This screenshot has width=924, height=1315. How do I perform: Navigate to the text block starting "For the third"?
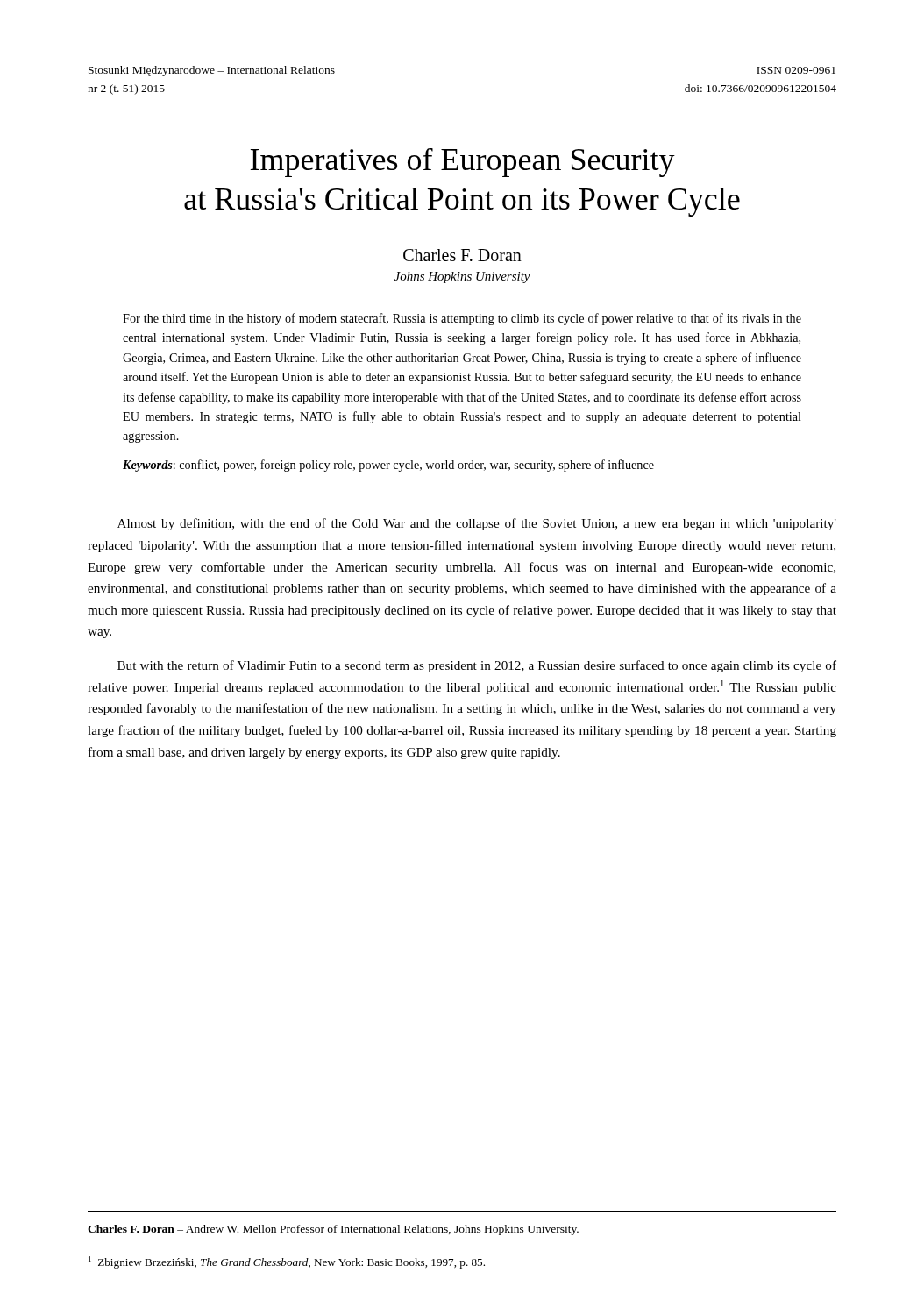[462, 377]
